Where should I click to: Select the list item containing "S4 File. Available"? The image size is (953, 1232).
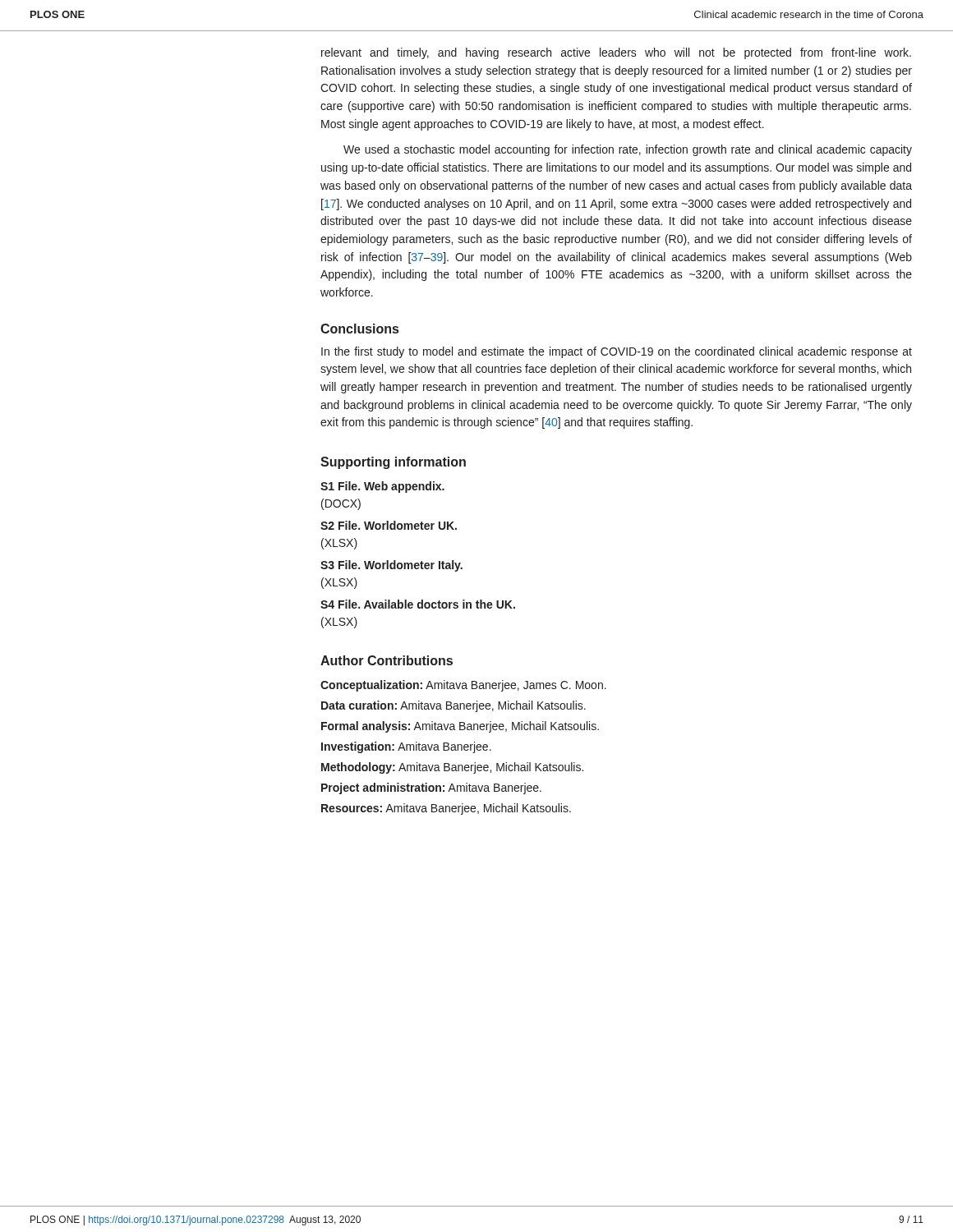[418, 613]
